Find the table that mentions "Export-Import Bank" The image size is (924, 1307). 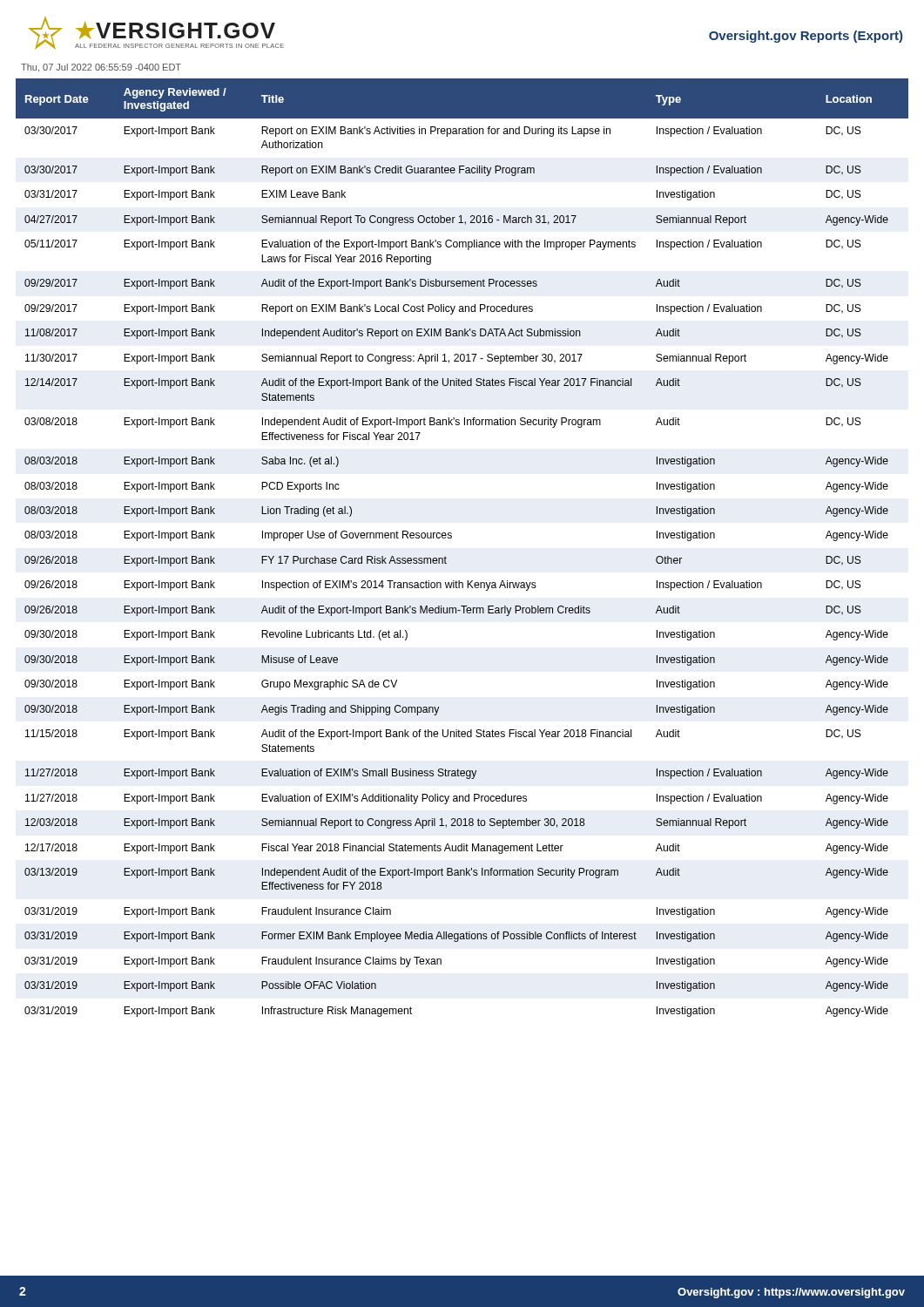pos(462,551)
